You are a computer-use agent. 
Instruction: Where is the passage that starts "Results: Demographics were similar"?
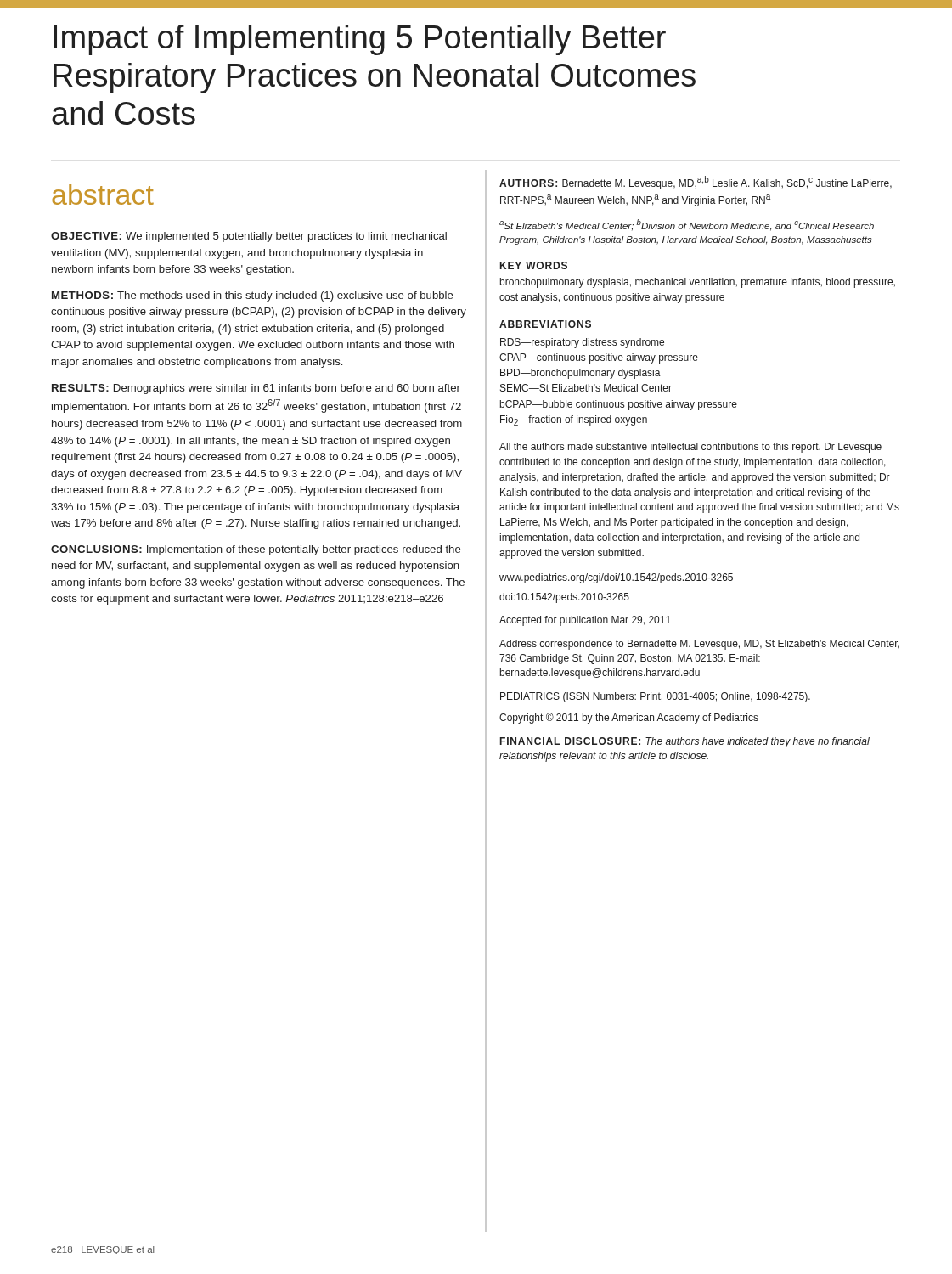point(257,455)
